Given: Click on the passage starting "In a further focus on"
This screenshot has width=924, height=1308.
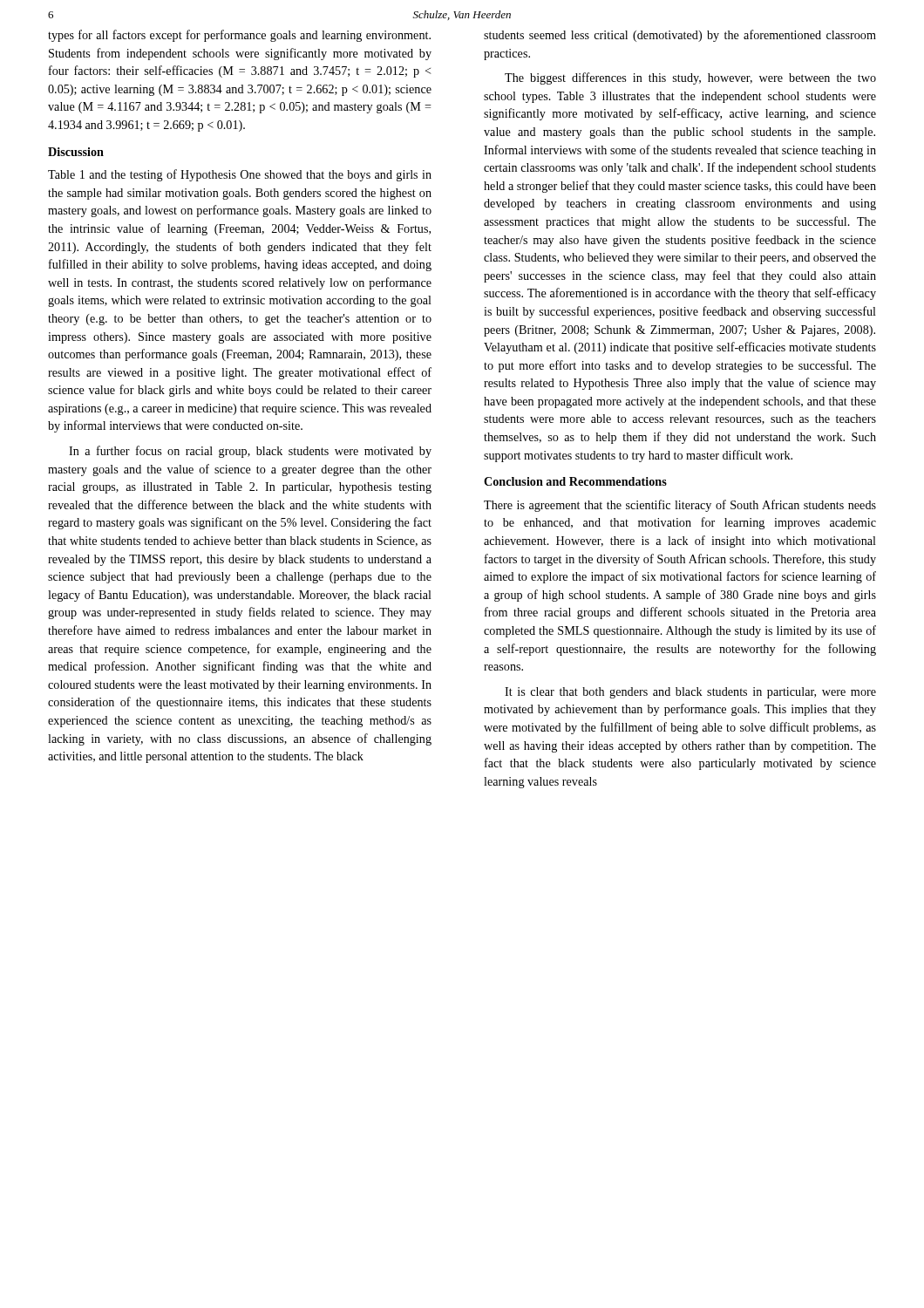Looking at the screenshot, I should [x=240, y=604].
